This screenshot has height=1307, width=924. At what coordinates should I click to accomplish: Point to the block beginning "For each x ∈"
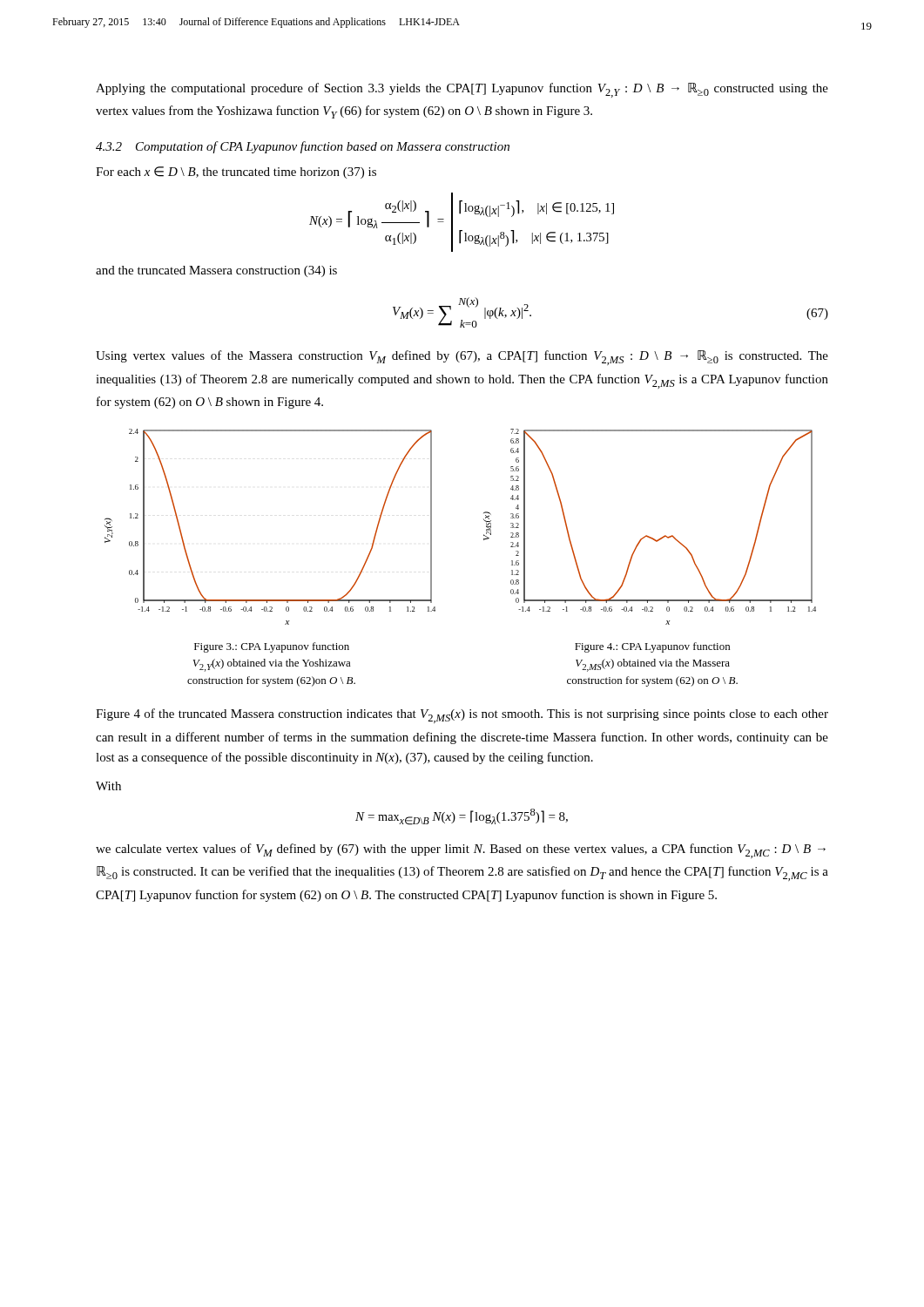(x=236, y=172)
